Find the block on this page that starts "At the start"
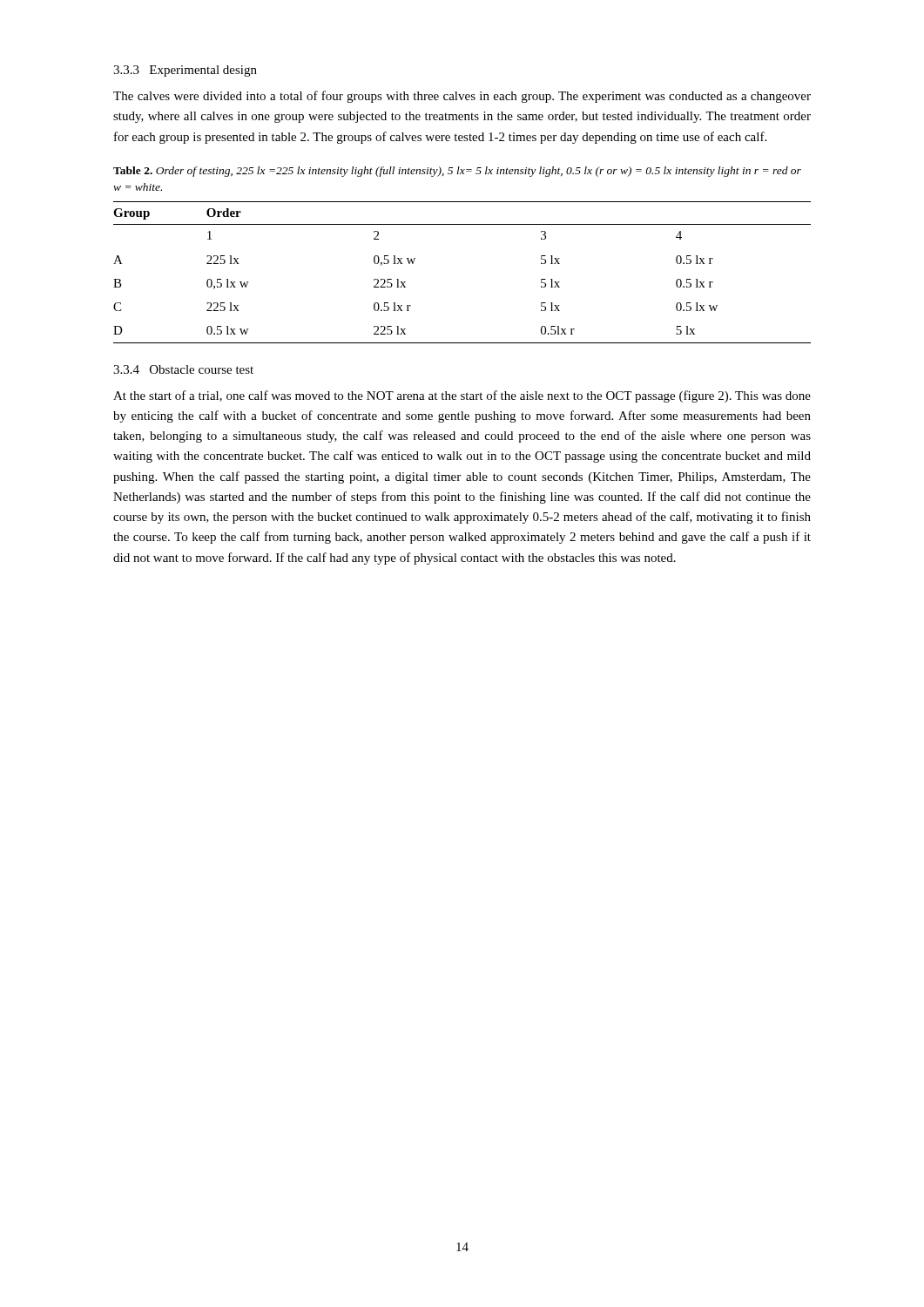924x1307 pixels. [x=462, y=476]
